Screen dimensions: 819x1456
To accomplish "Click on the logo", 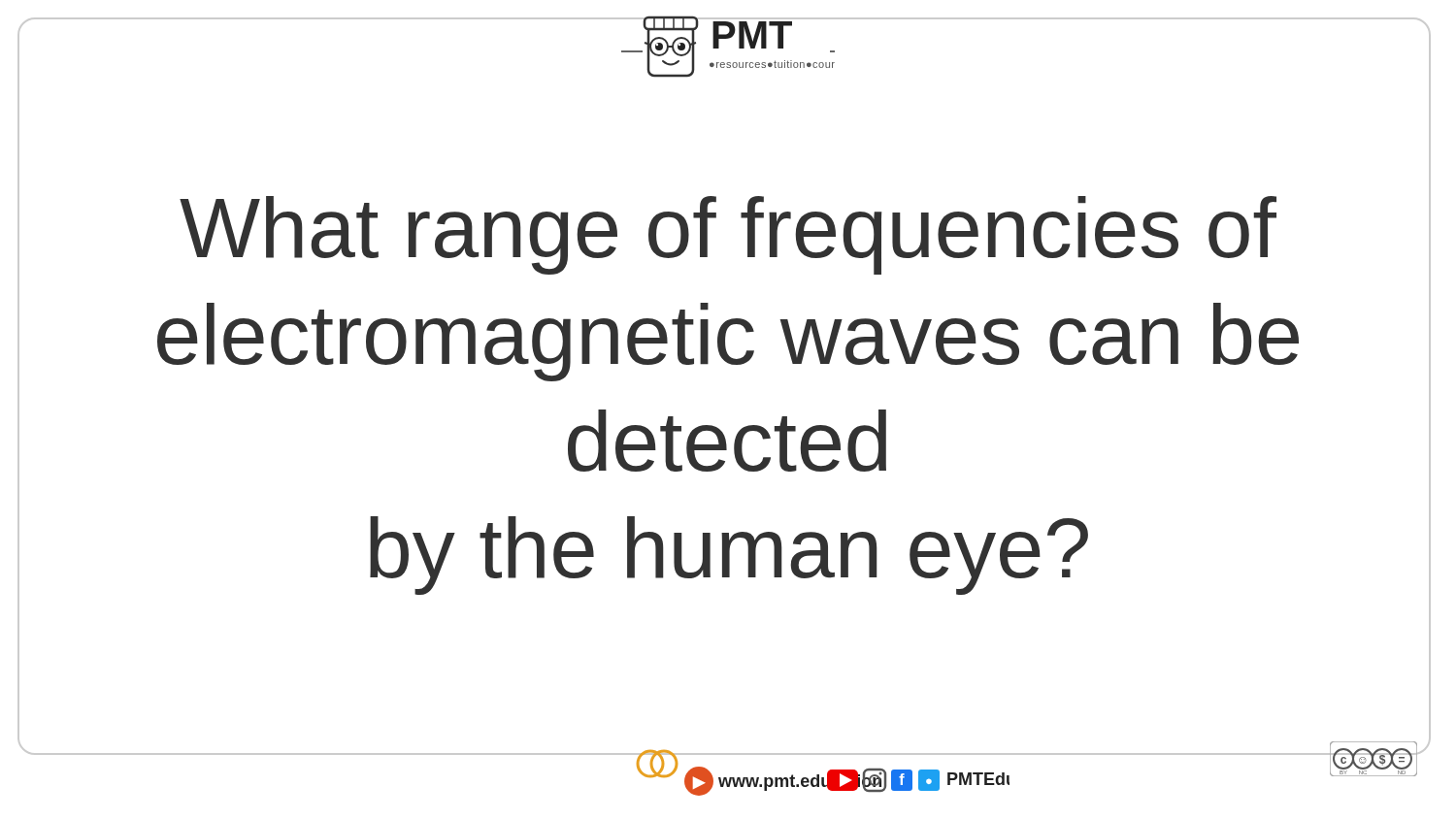I will [728, 53].
